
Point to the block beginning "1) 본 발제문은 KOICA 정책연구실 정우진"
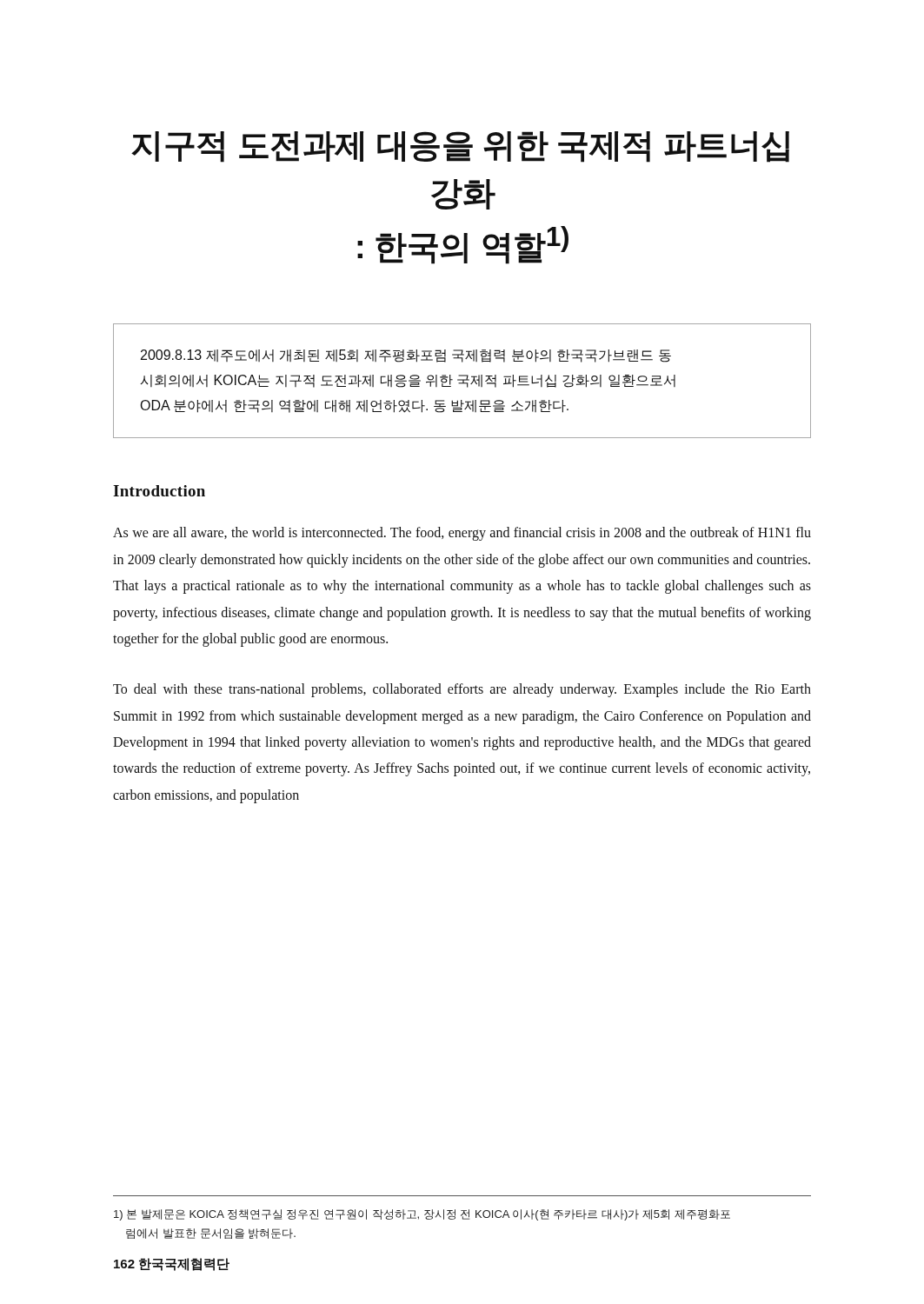(422, 1223)
